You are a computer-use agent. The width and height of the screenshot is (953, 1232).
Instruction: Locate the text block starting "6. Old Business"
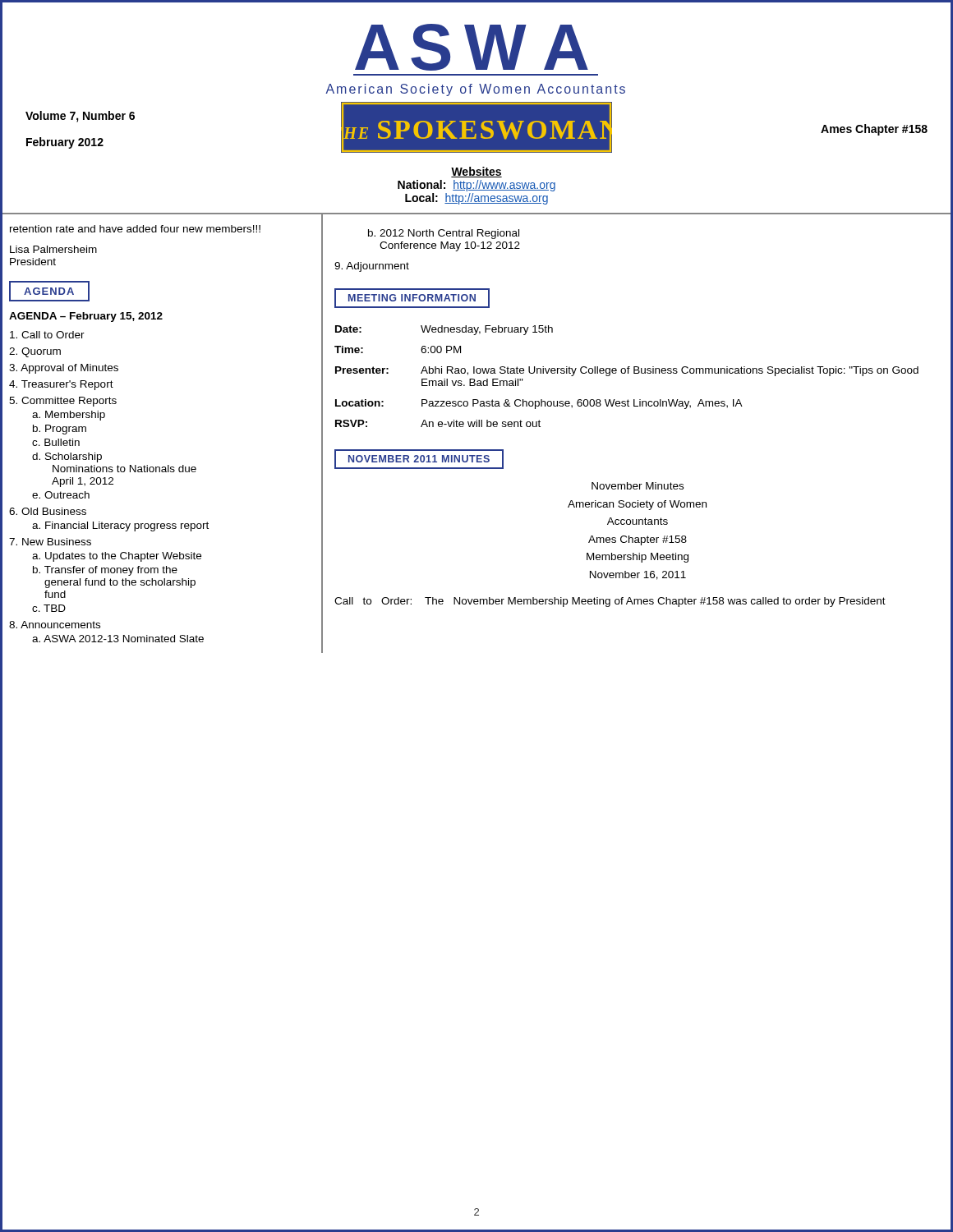click(x=48, y=511)
